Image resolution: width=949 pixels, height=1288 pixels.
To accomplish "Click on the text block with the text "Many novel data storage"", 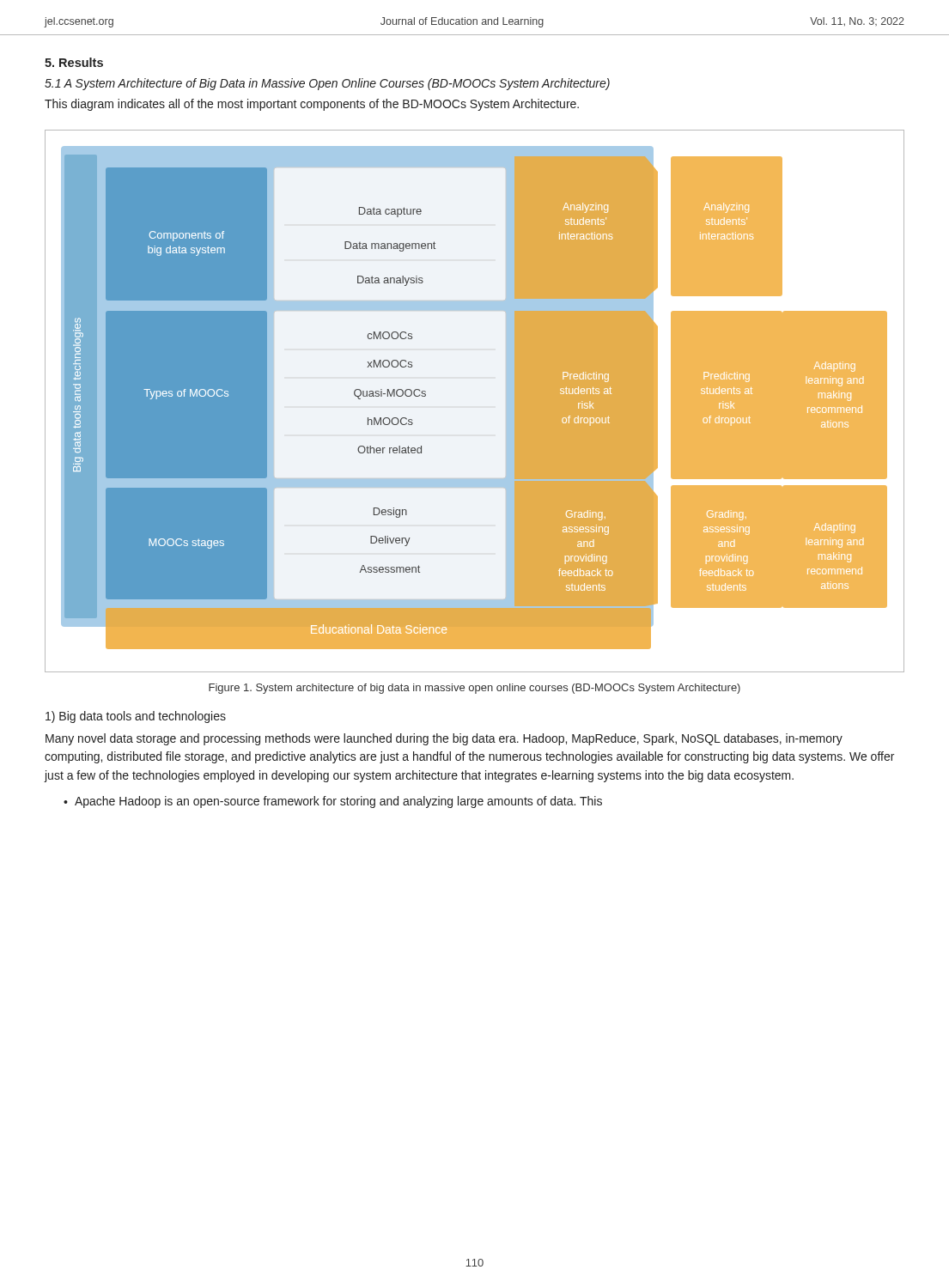I will 470,757.
